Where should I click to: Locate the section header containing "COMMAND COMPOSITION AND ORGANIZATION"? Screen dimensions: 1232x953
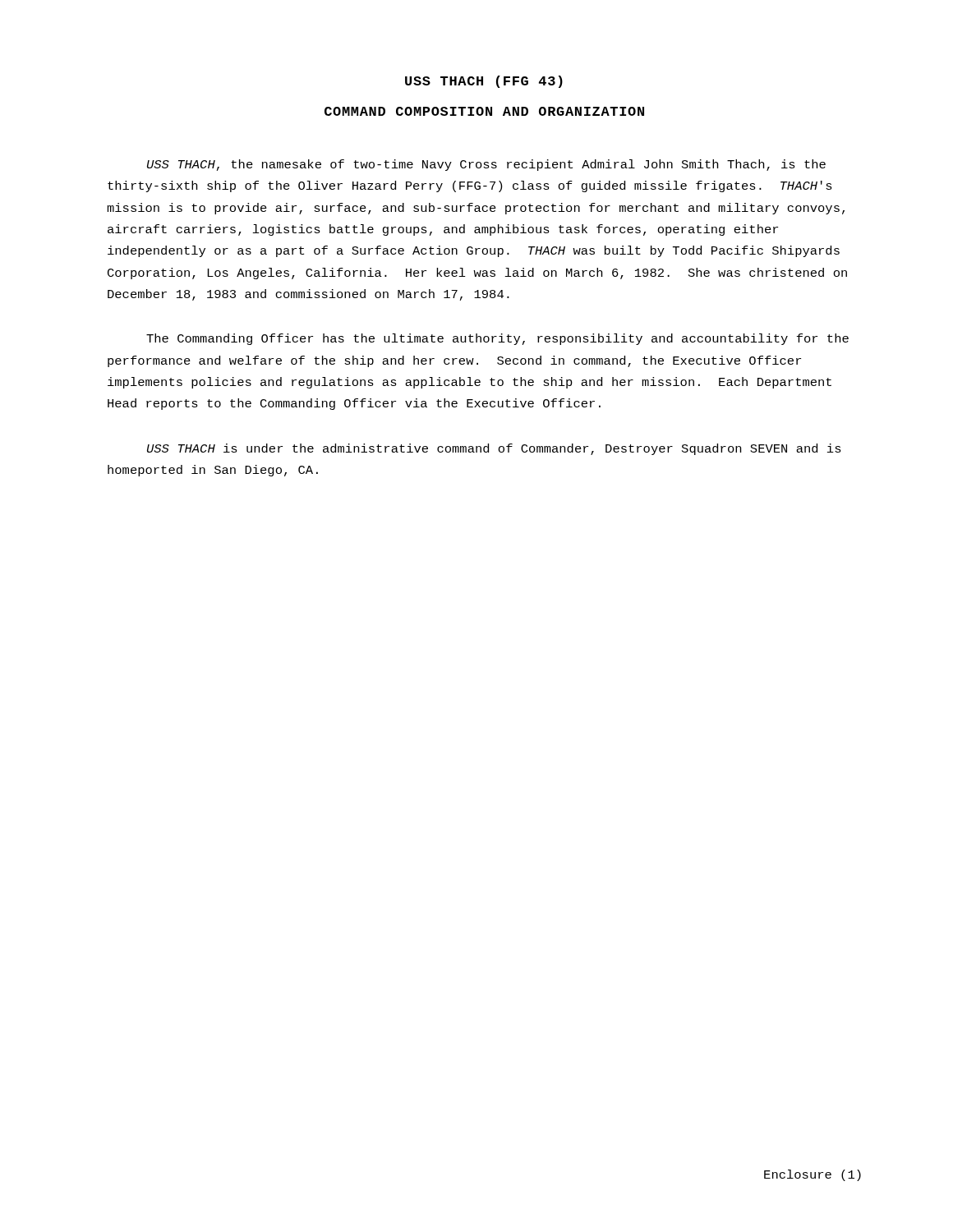tap(485, 112)
